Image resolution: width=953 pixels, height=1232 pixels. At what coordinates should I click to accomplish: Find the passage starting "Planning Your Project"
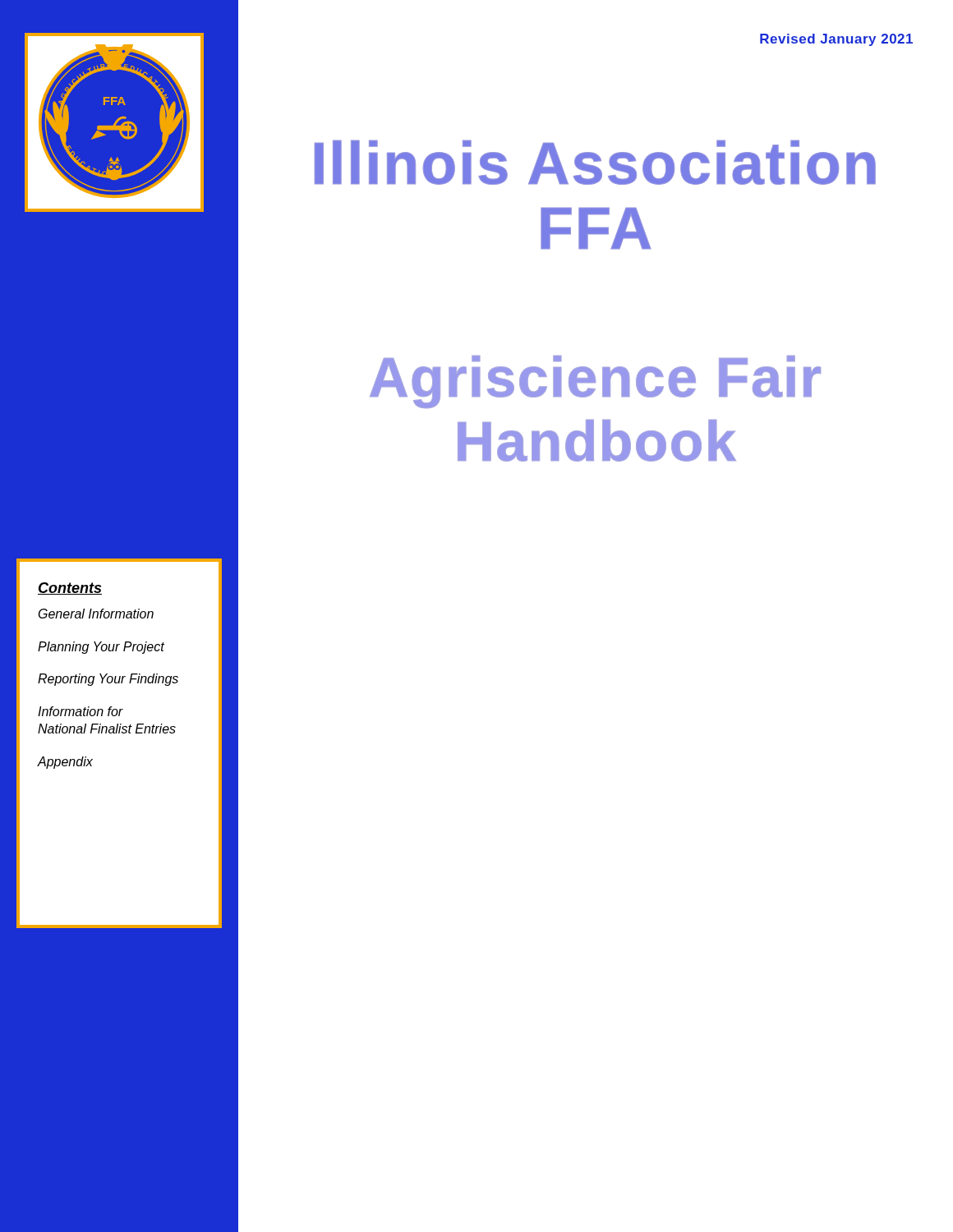[x=101, y=646]
